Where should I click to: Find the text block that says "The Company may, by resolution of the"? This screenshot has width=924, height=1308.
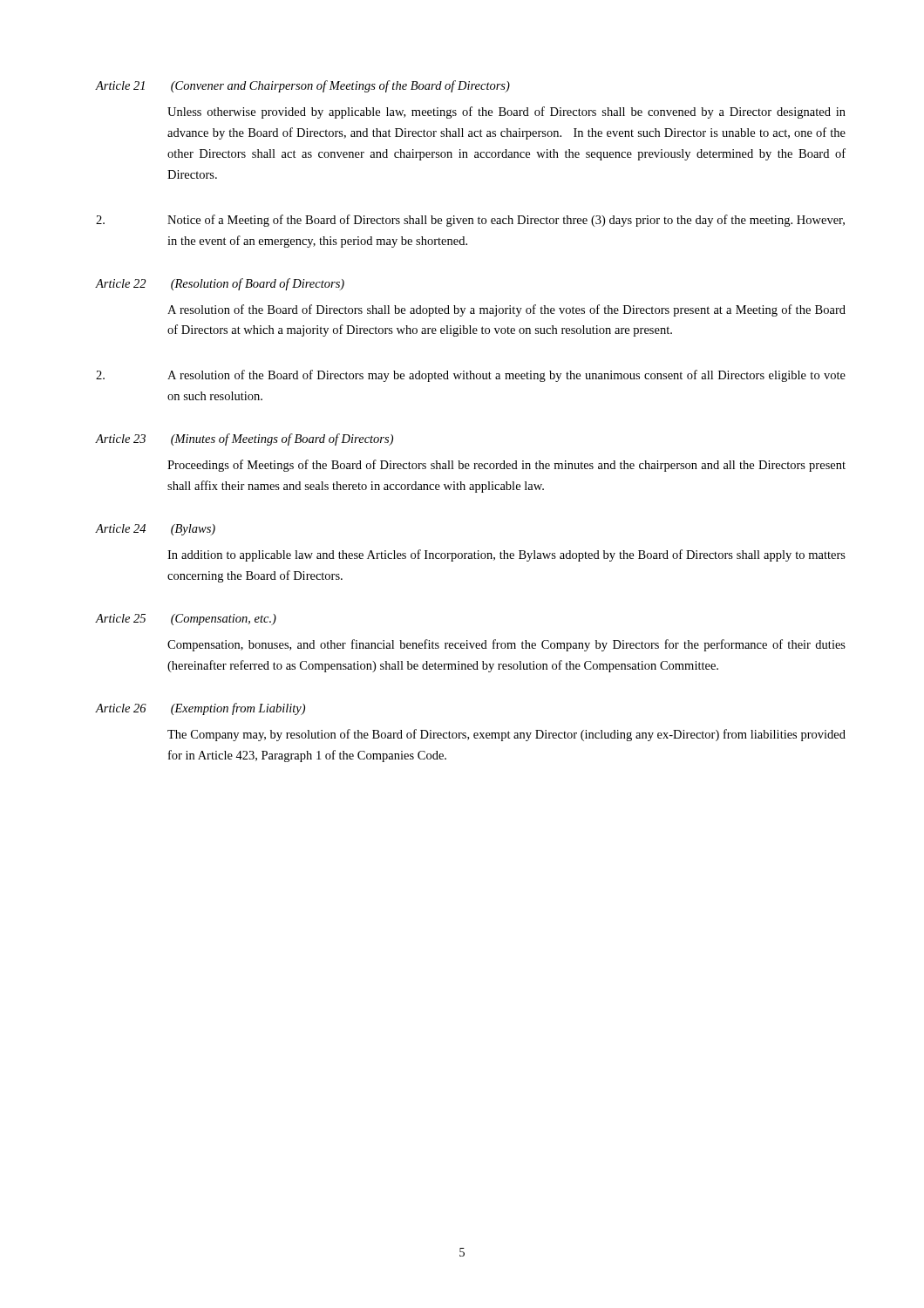(x=506, y=744)
